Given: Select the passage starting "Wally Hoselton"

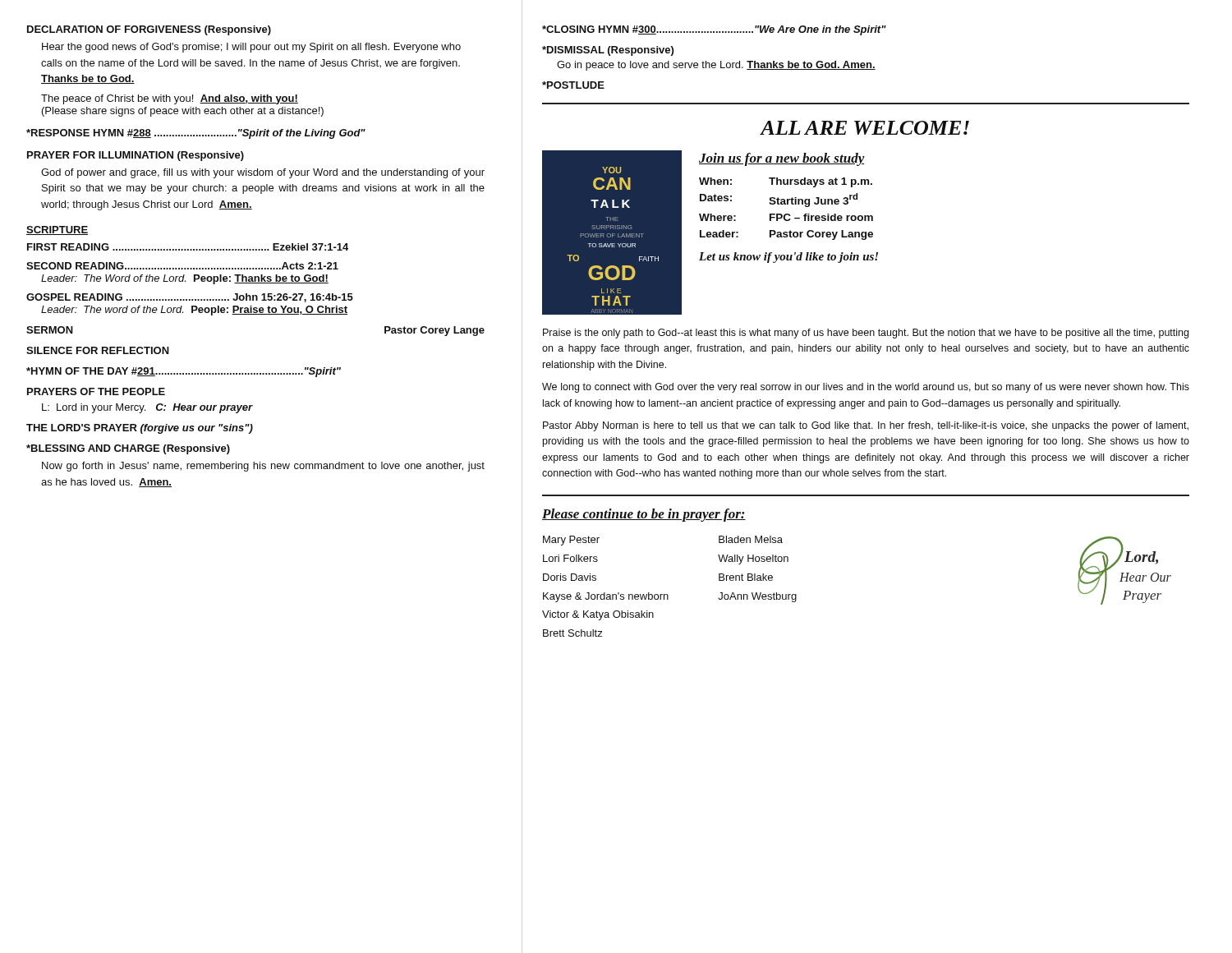Looking at the screenshot, I should 753,558.
